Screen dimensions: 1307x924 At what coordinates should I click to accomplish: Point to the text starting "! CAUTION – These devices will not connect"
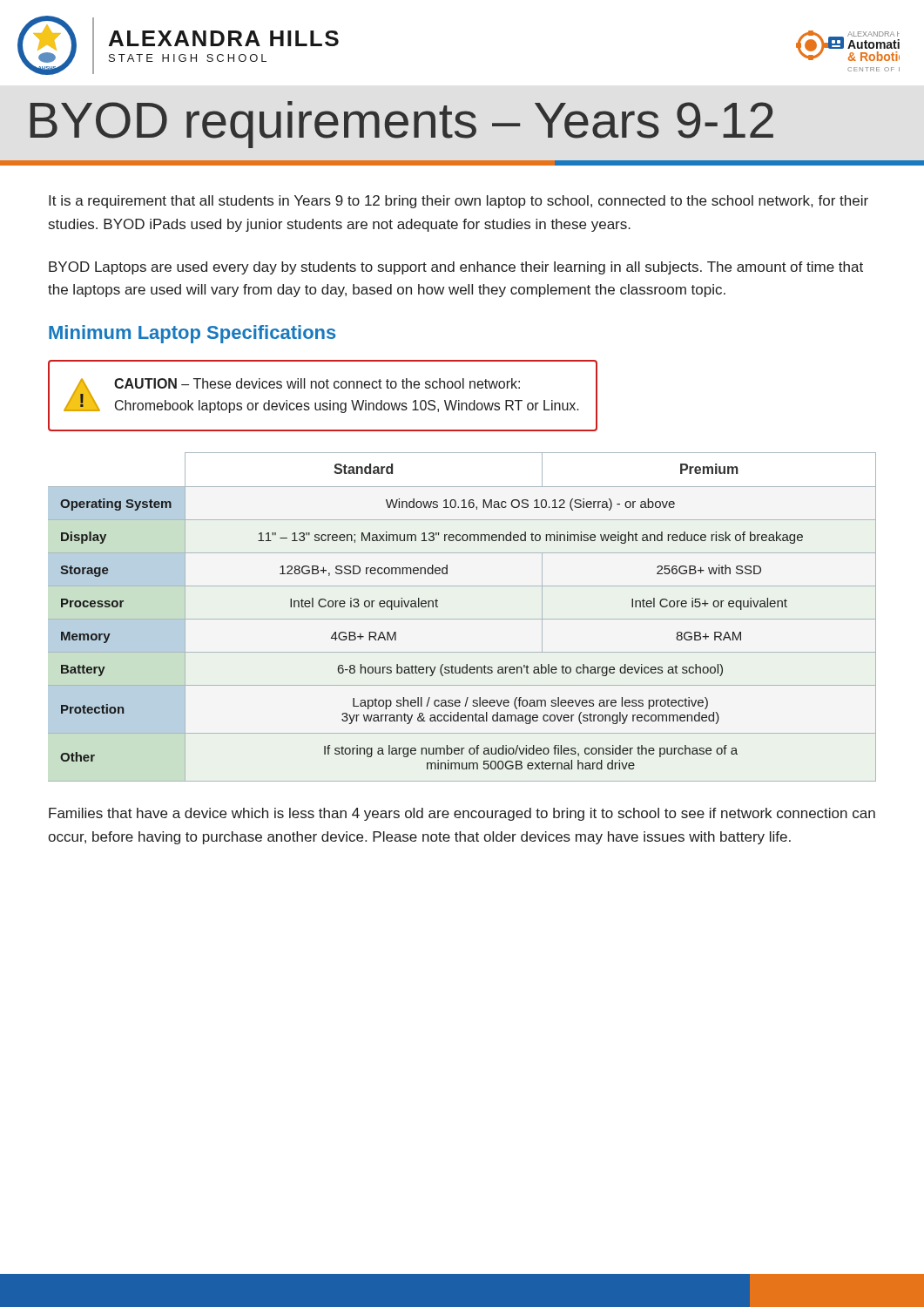pos(321,396)
